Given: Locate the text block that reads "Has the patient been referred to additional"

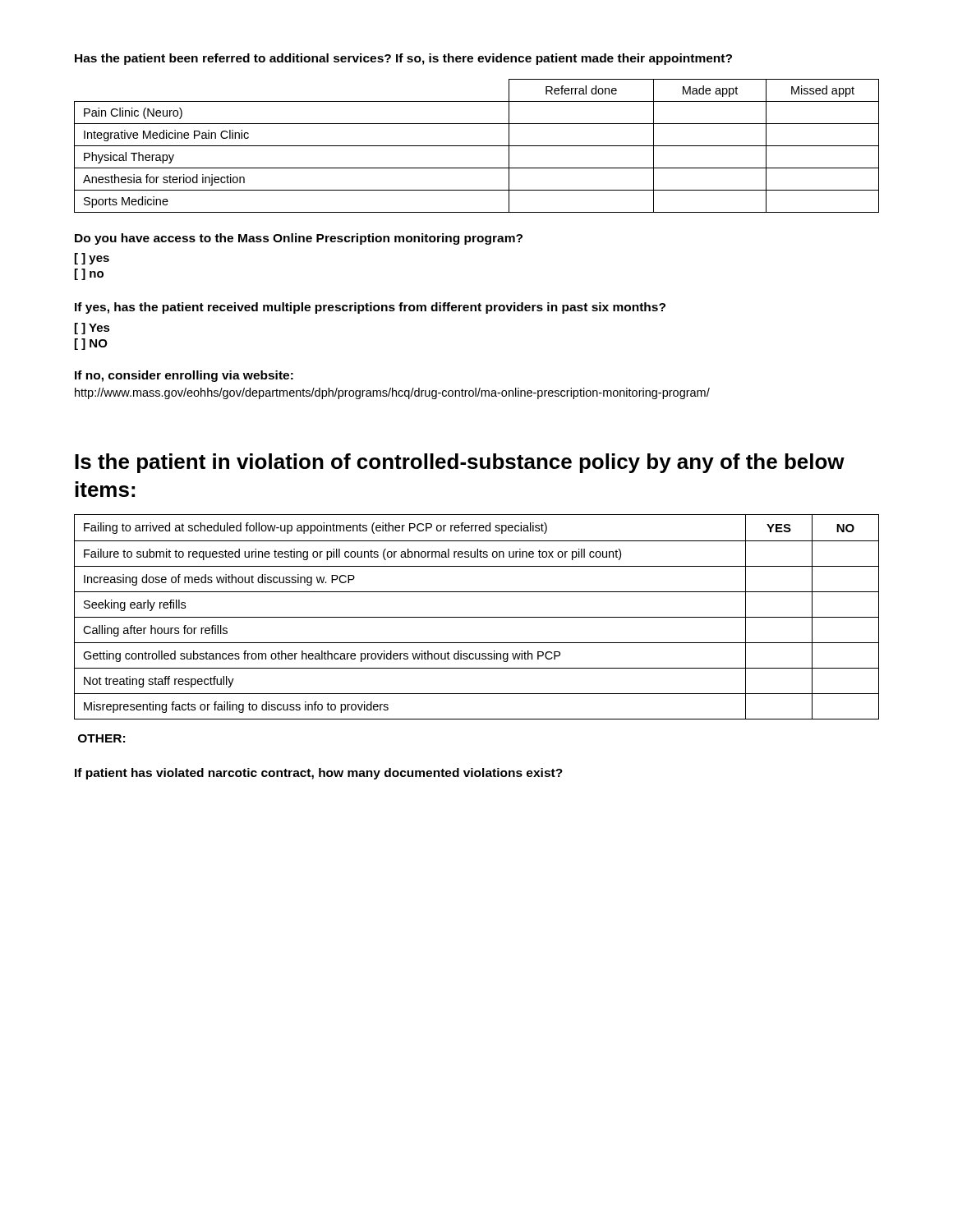Looking at the screenshot, I should click(403, 58).
